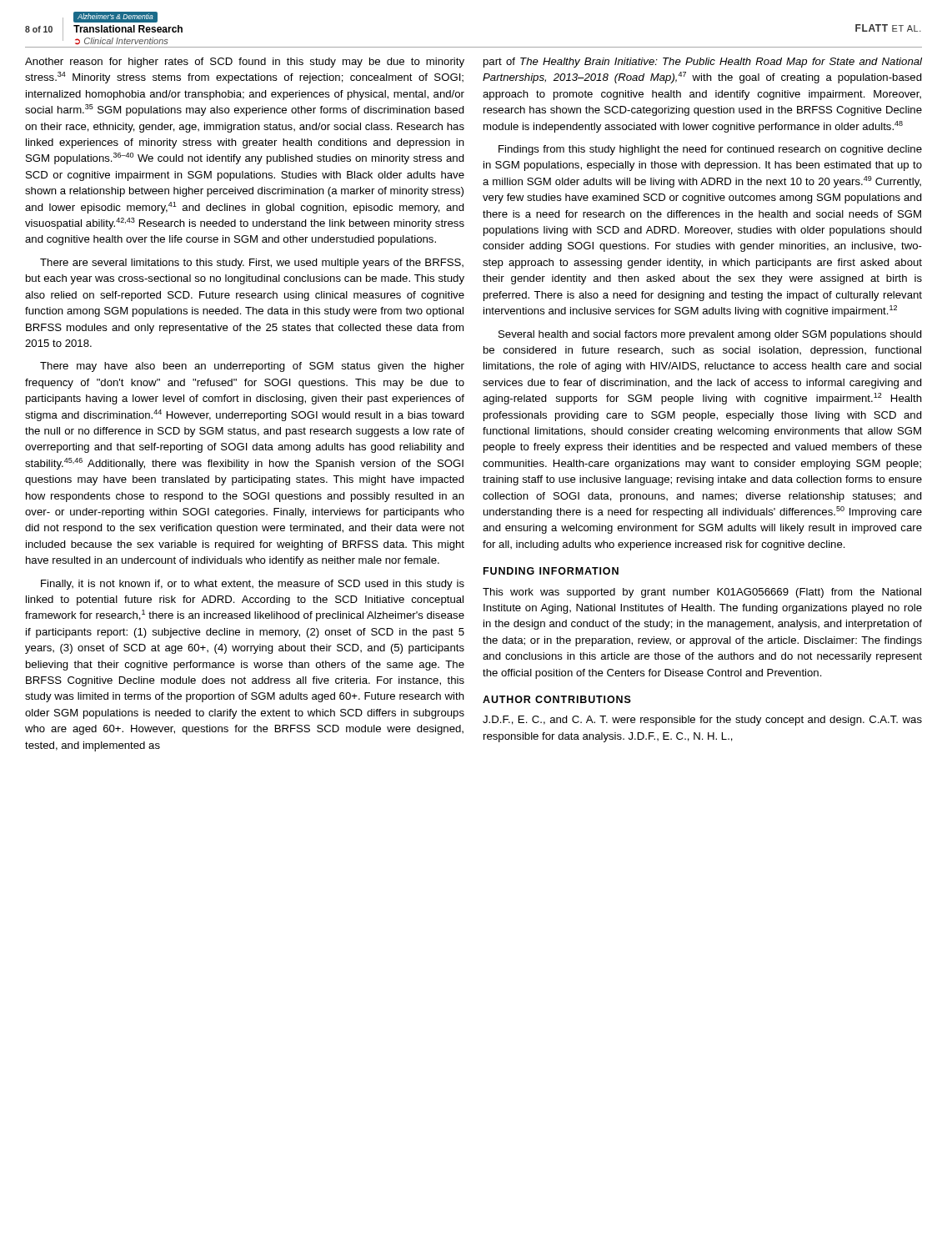Where is the passage that starts "part of The Healthy Brain Initiative: The"?

point(702,303)
